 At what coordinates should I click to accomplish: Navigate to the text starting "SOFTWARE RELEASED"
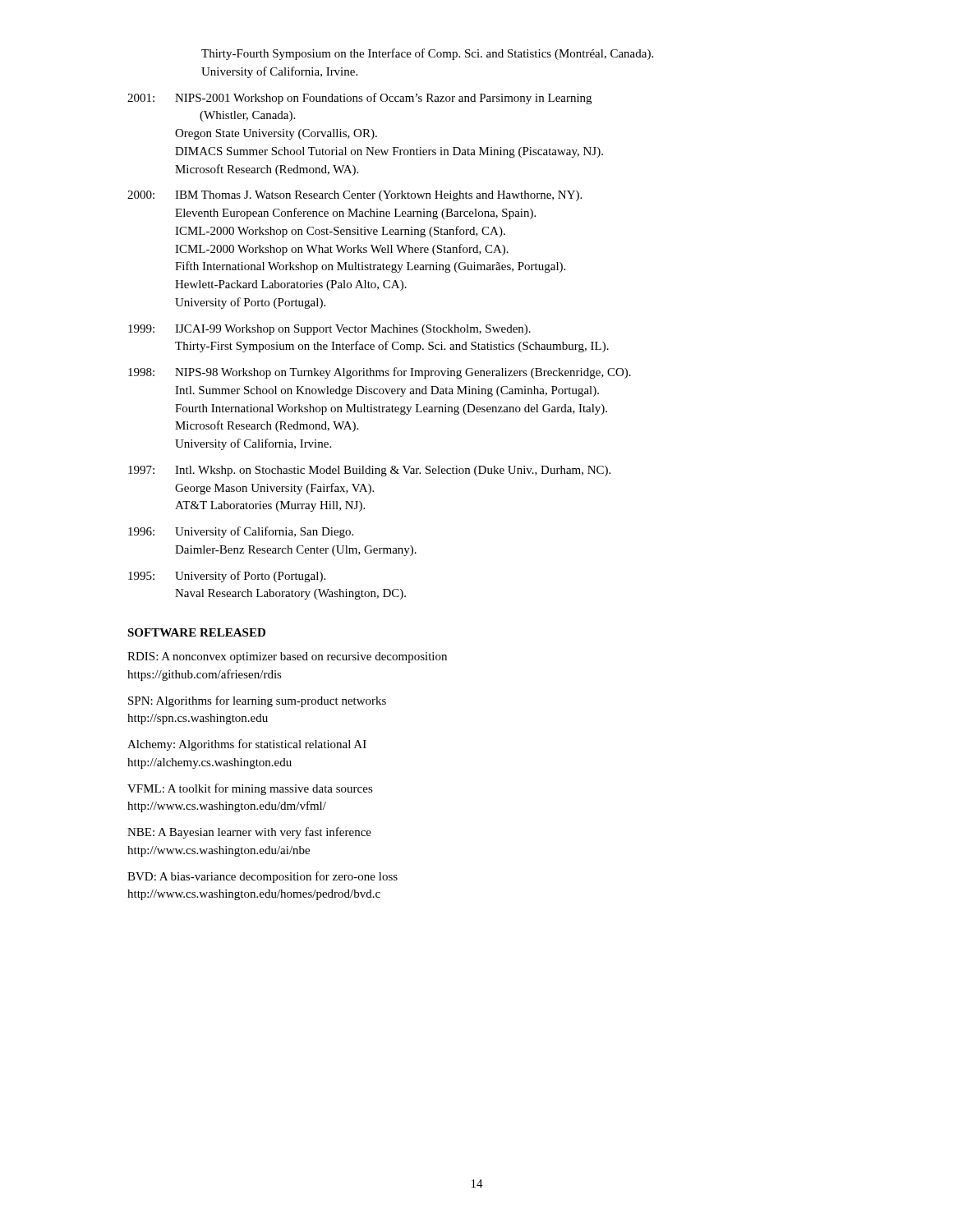197,632
